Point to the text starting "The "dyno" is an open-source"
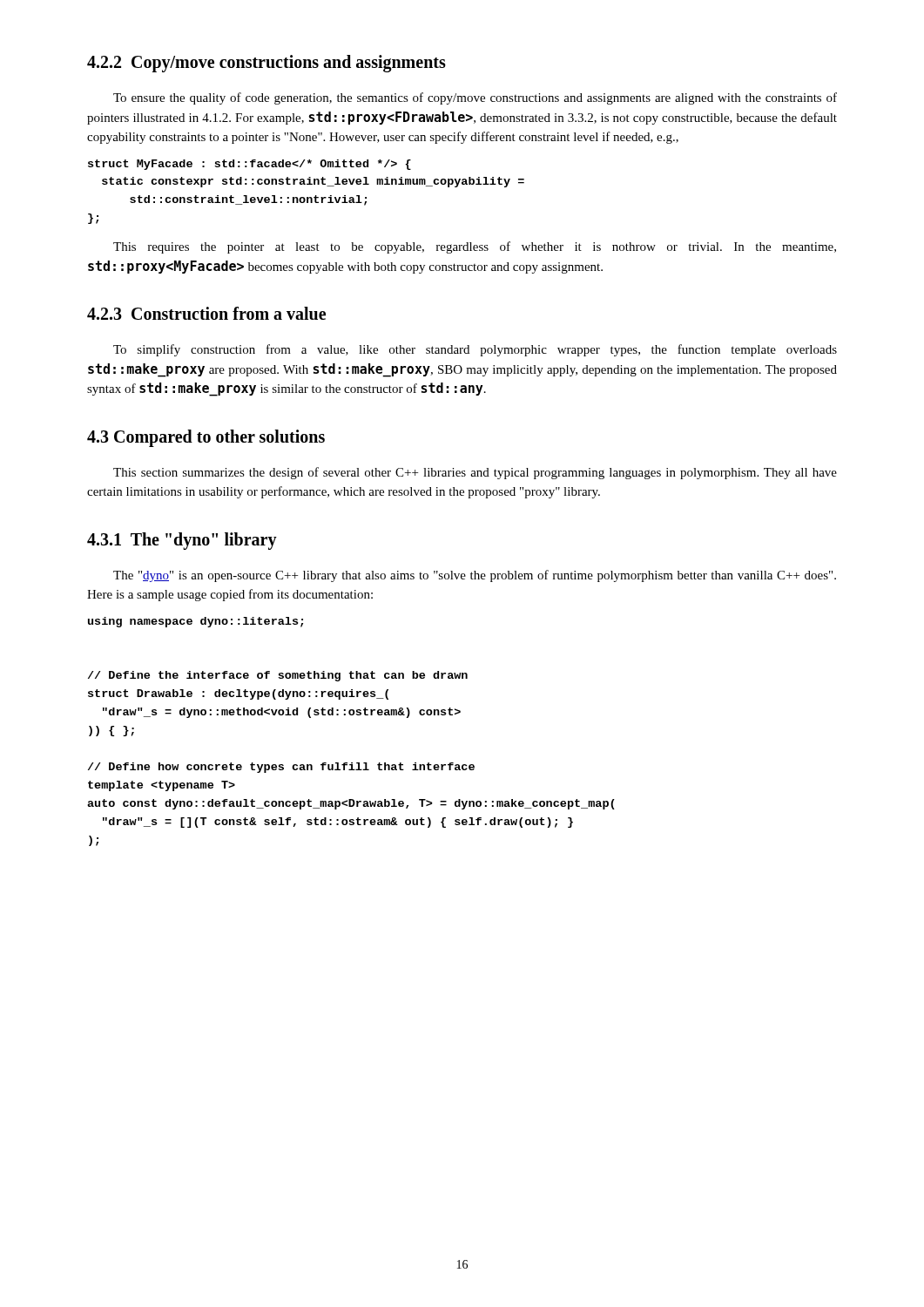This screenshot has width=924, height=1307. tap(462, 585)
